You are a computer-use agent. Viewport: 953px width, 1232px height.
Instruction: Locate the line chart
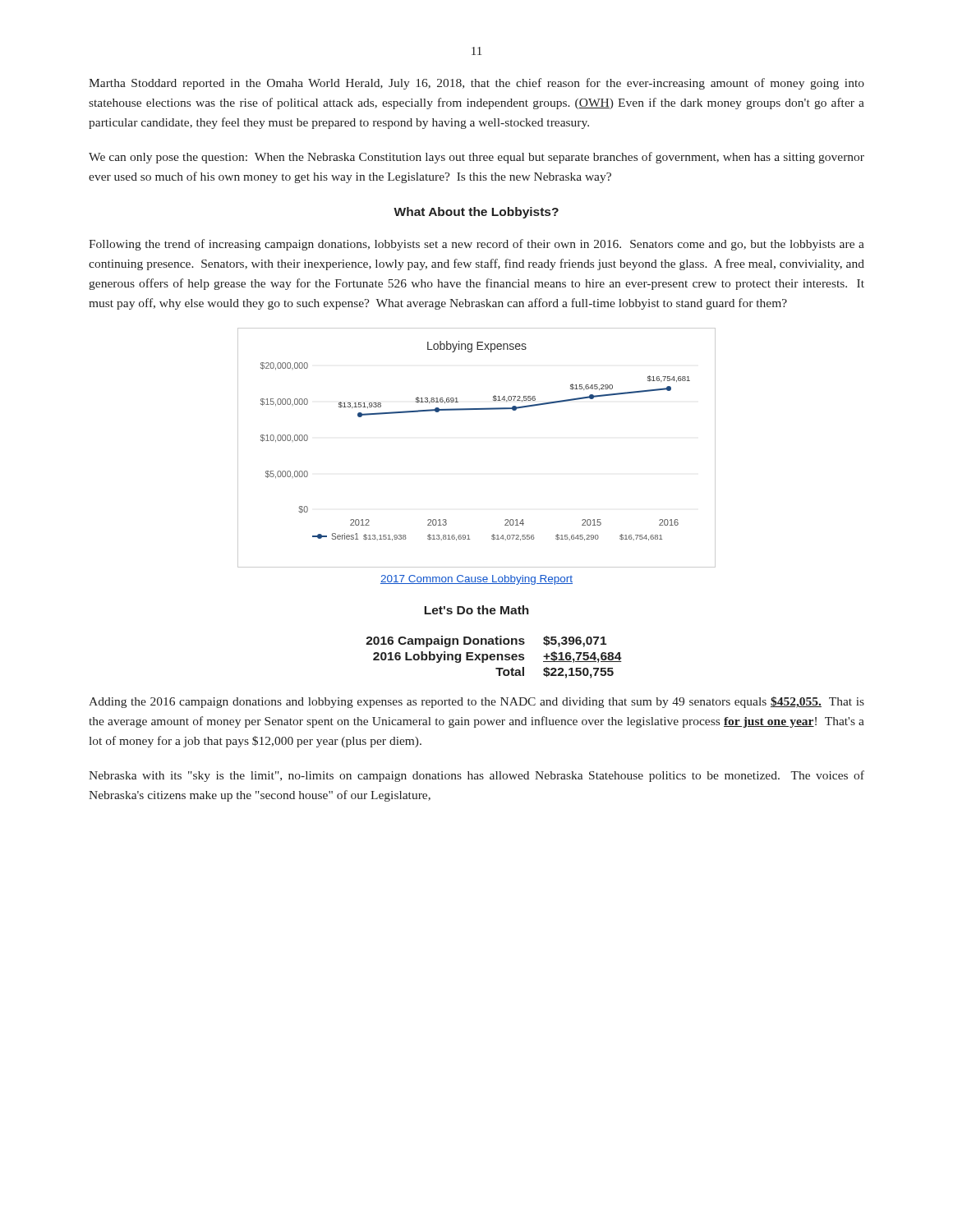476,448
